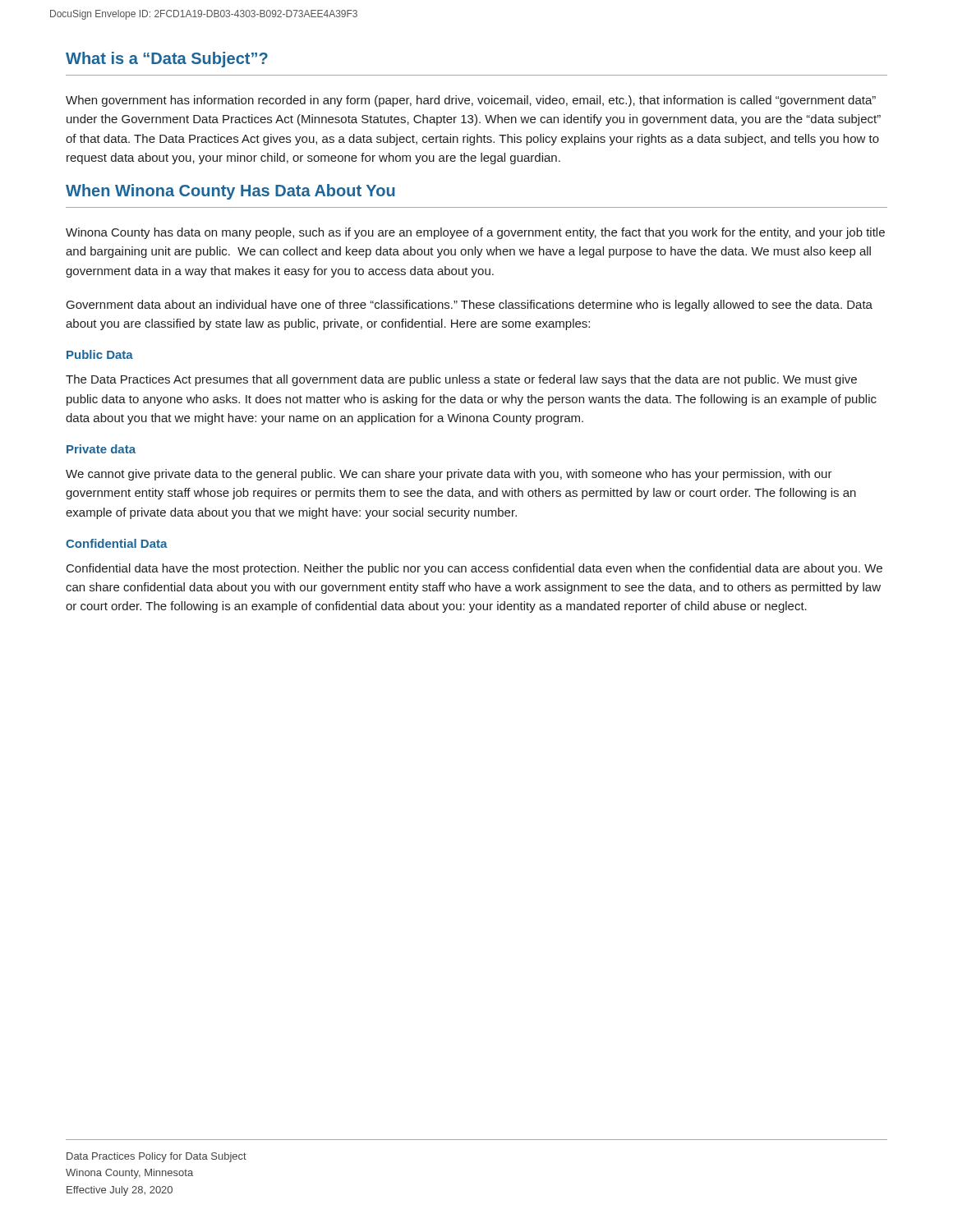The image size is (953, 1232).
Task: Navigate to the block starting "Government data about an individual"
Action: [x=469, y=314]
